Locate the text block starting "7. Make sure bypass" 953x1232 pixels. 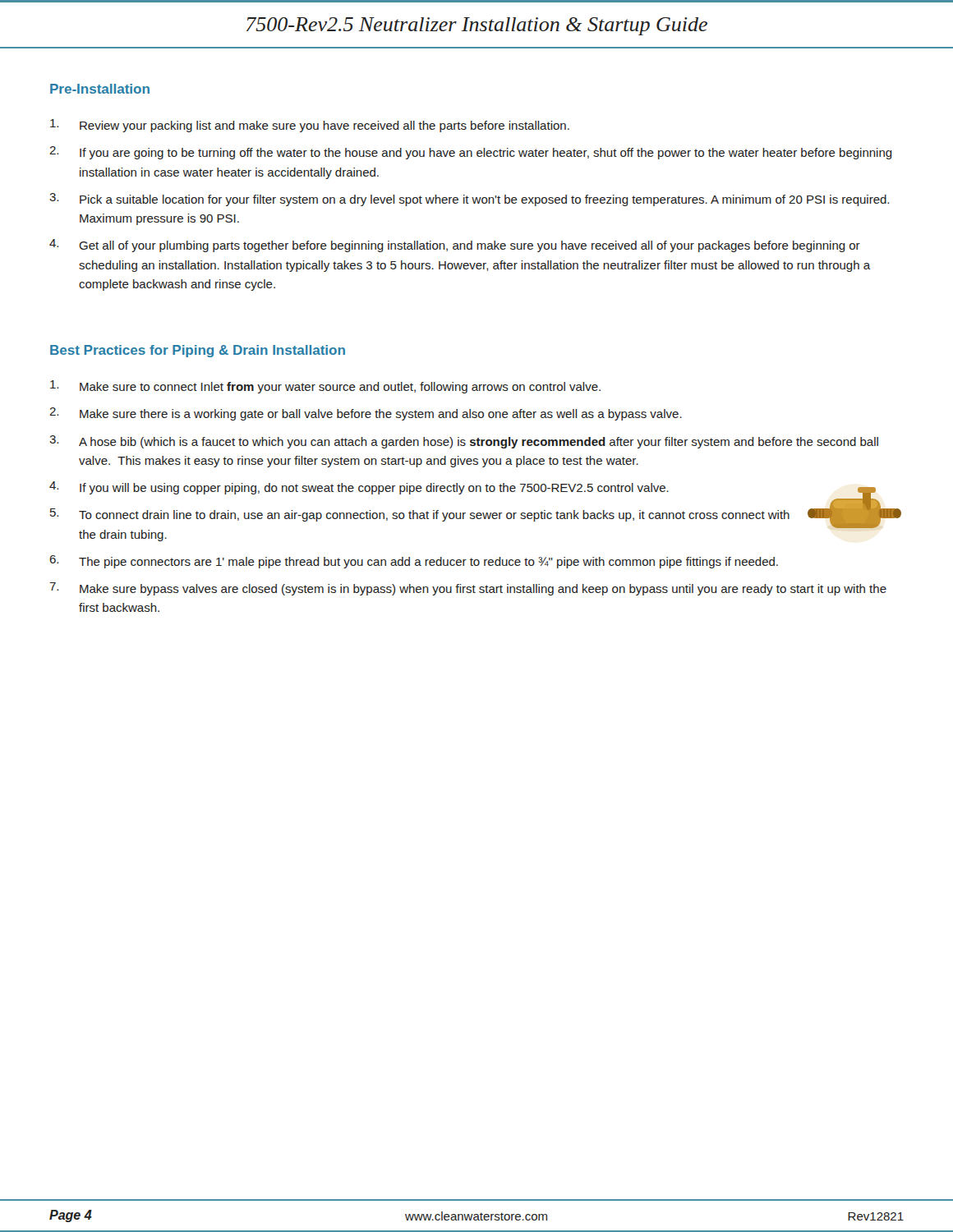476,598
